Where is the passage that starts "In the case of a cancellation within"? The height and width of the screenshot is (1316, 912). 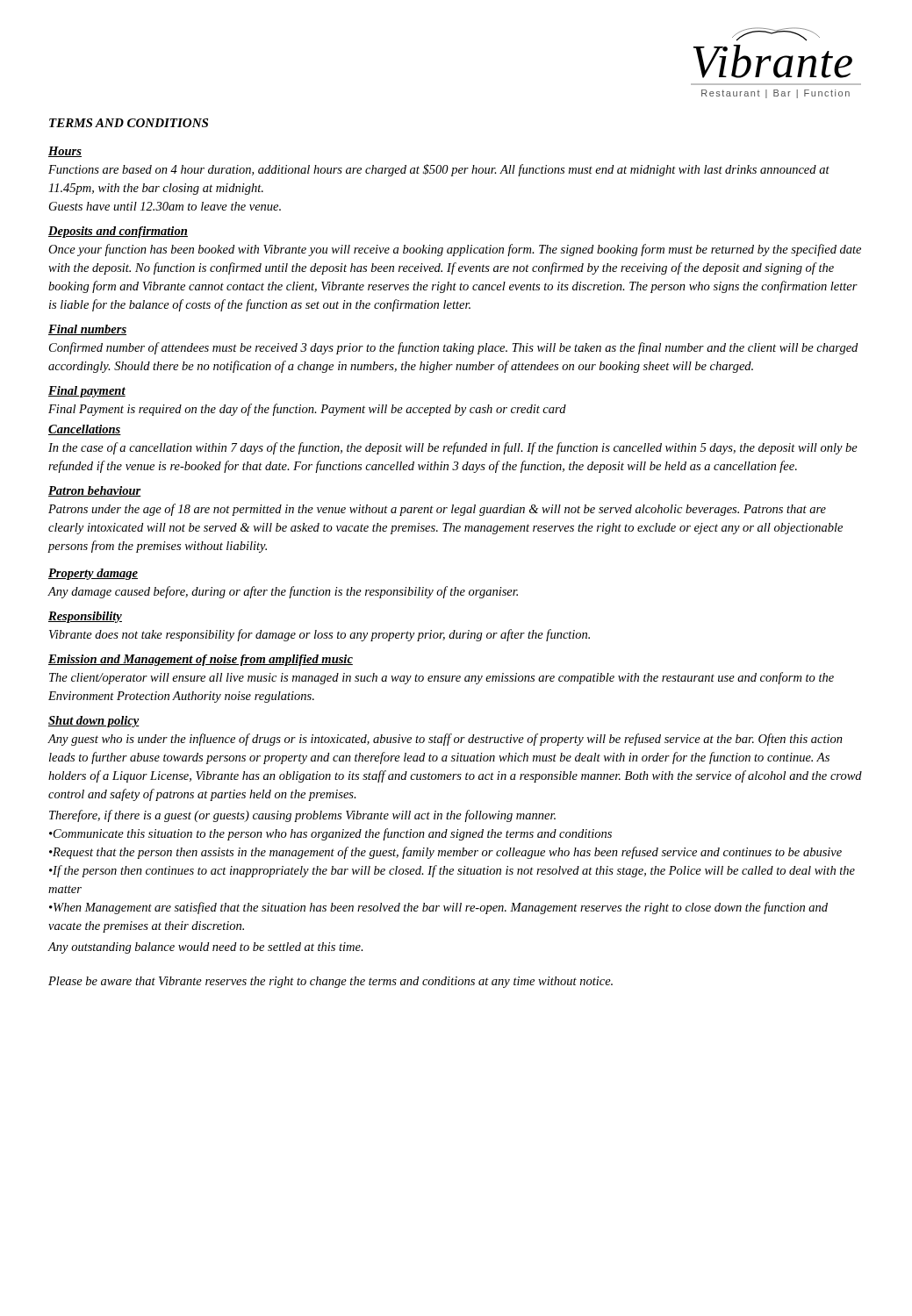coord(453,457)
